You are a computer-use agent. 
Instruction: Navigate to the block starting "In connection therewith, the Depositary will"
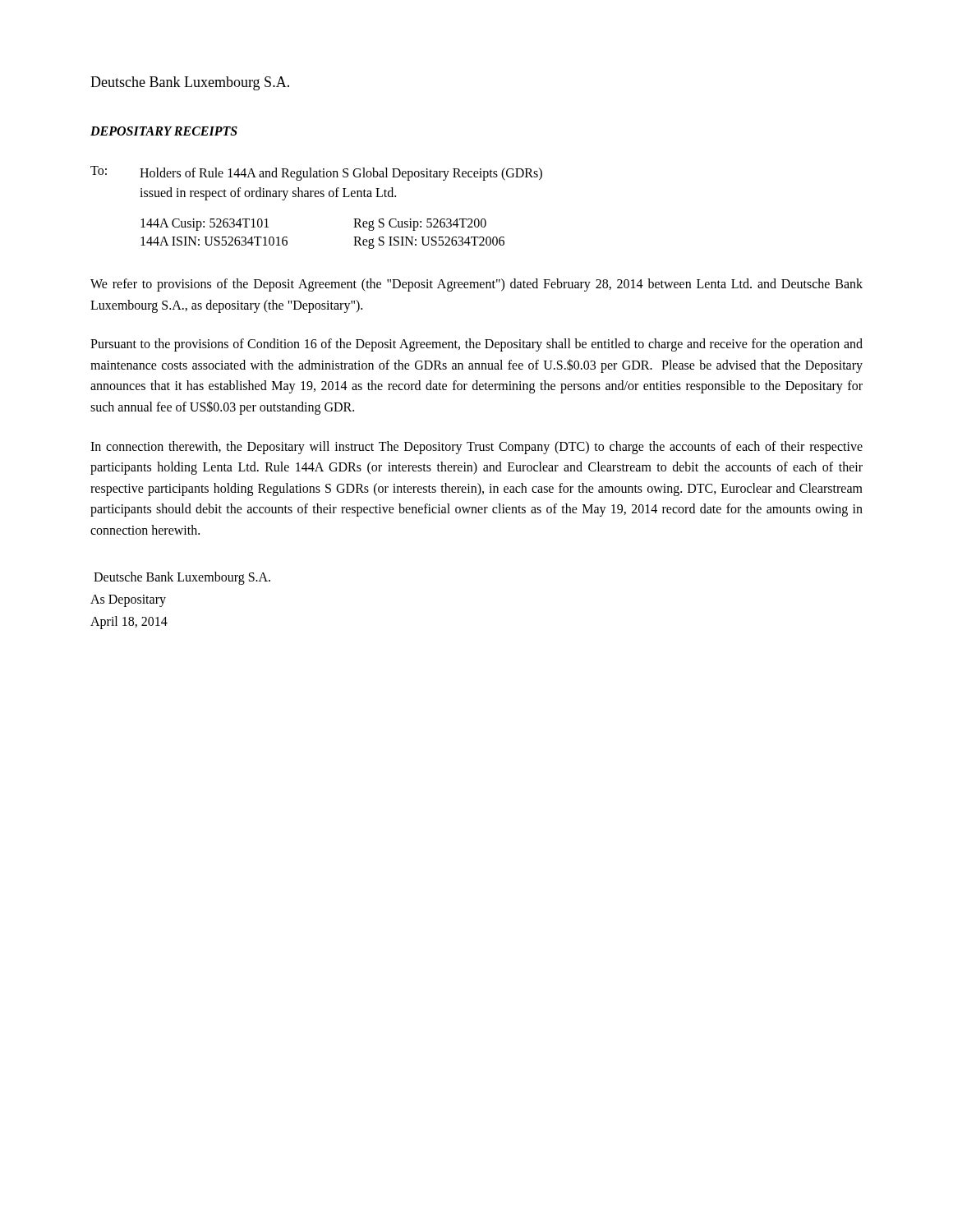(x=476, y=488)
